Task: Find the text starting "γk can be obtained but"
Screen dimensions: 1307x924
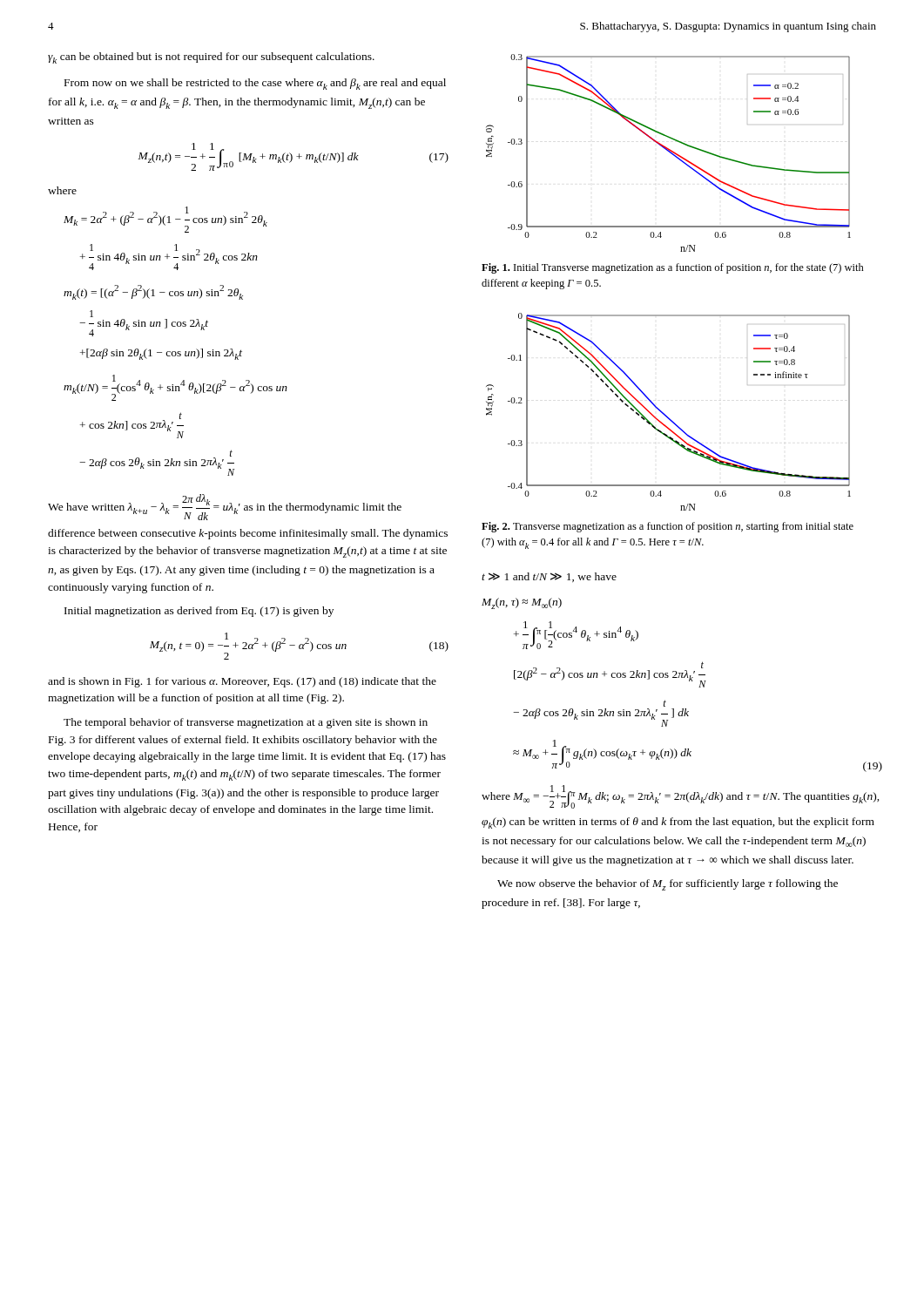Action: point(211,57)
